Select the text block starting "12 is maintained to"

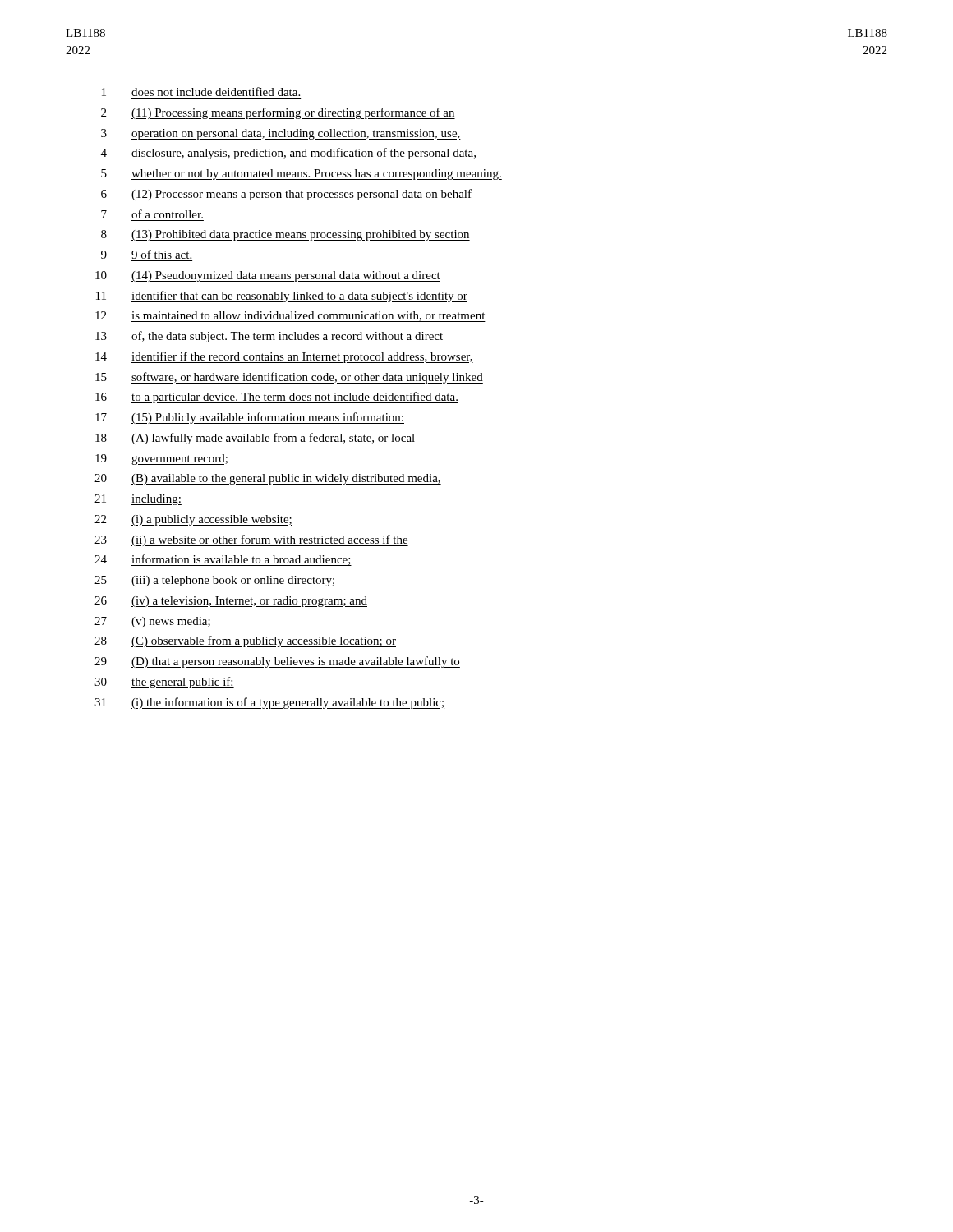[x=476, y=316]
